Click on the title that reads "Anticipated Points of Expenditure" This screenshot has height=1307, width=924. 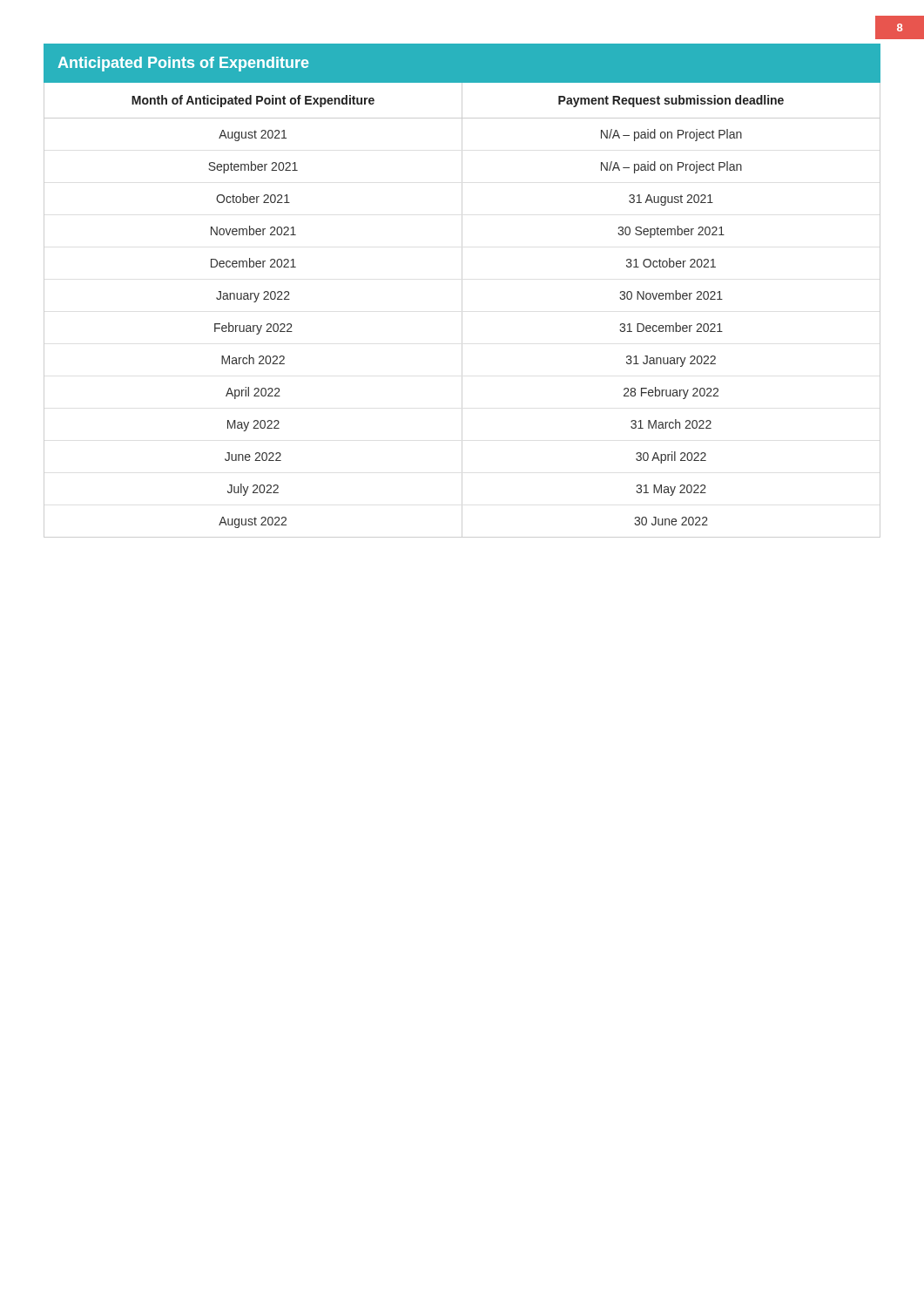183,63
